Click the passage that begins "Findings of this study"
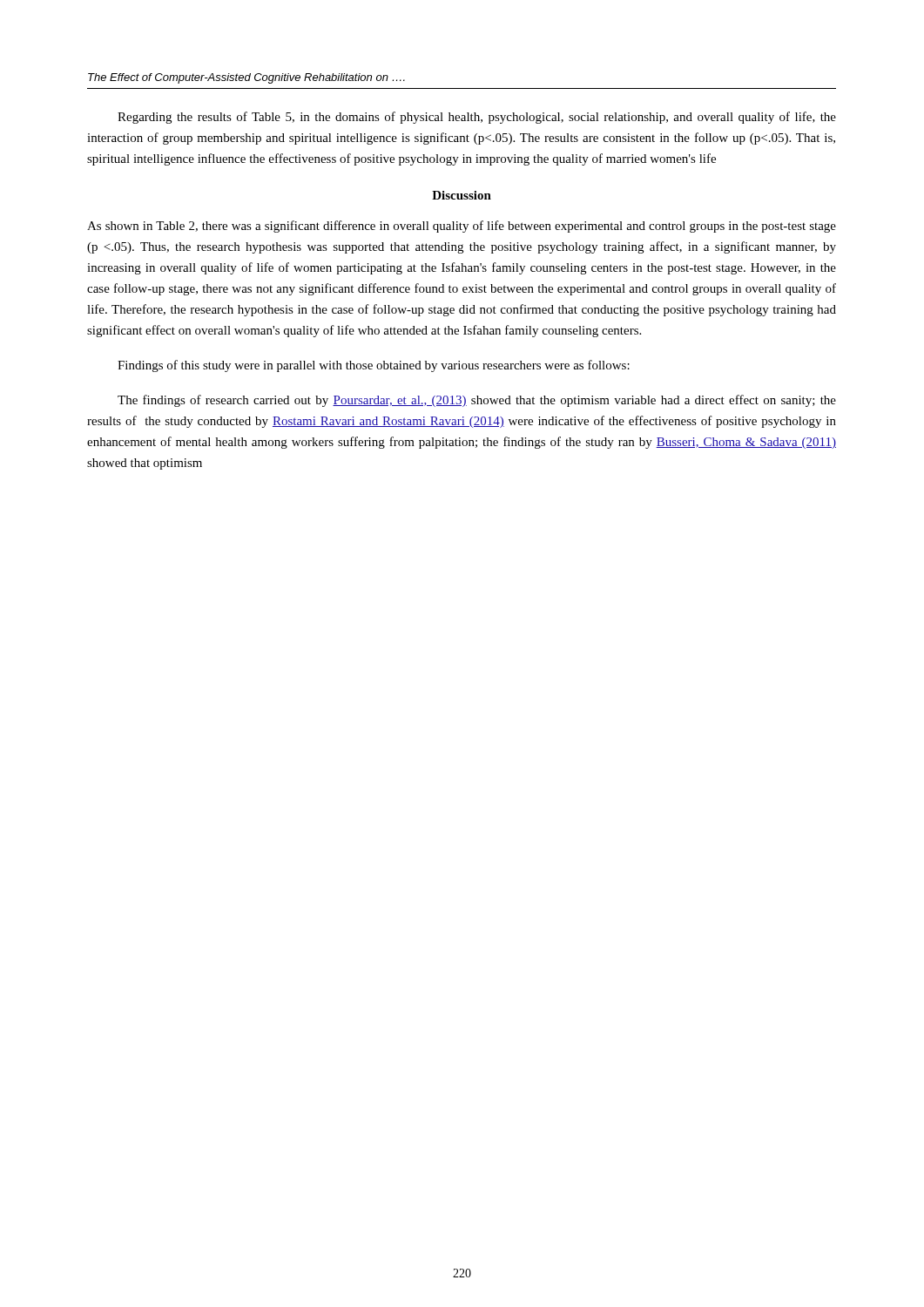The width and height of the screenshot is (924, 1307). (462, 365)
